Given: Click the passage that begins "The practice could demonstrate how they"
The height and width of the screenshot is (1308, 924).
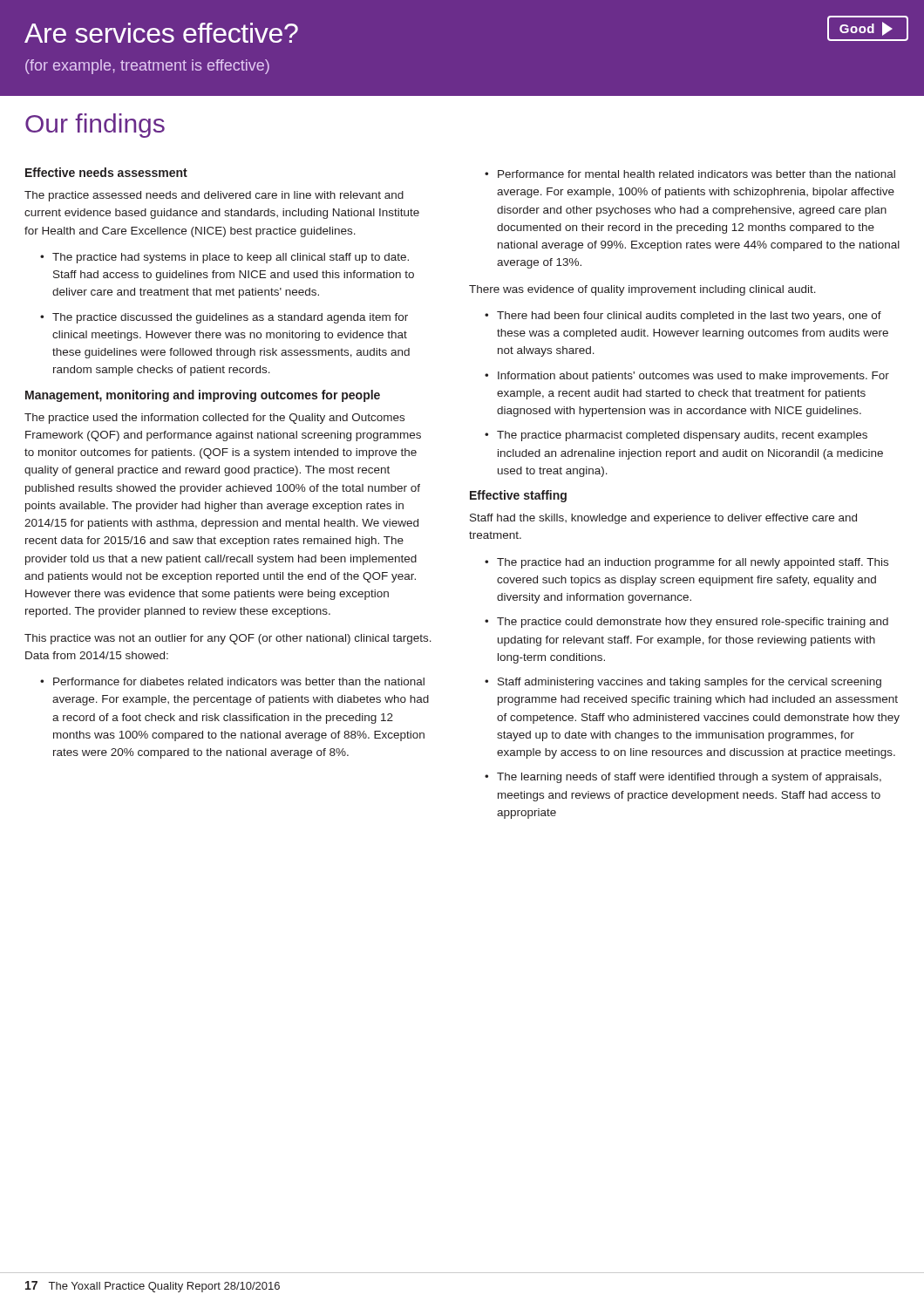Looking at the screenshot, I should pyautogui.click(x=693, y=639).
